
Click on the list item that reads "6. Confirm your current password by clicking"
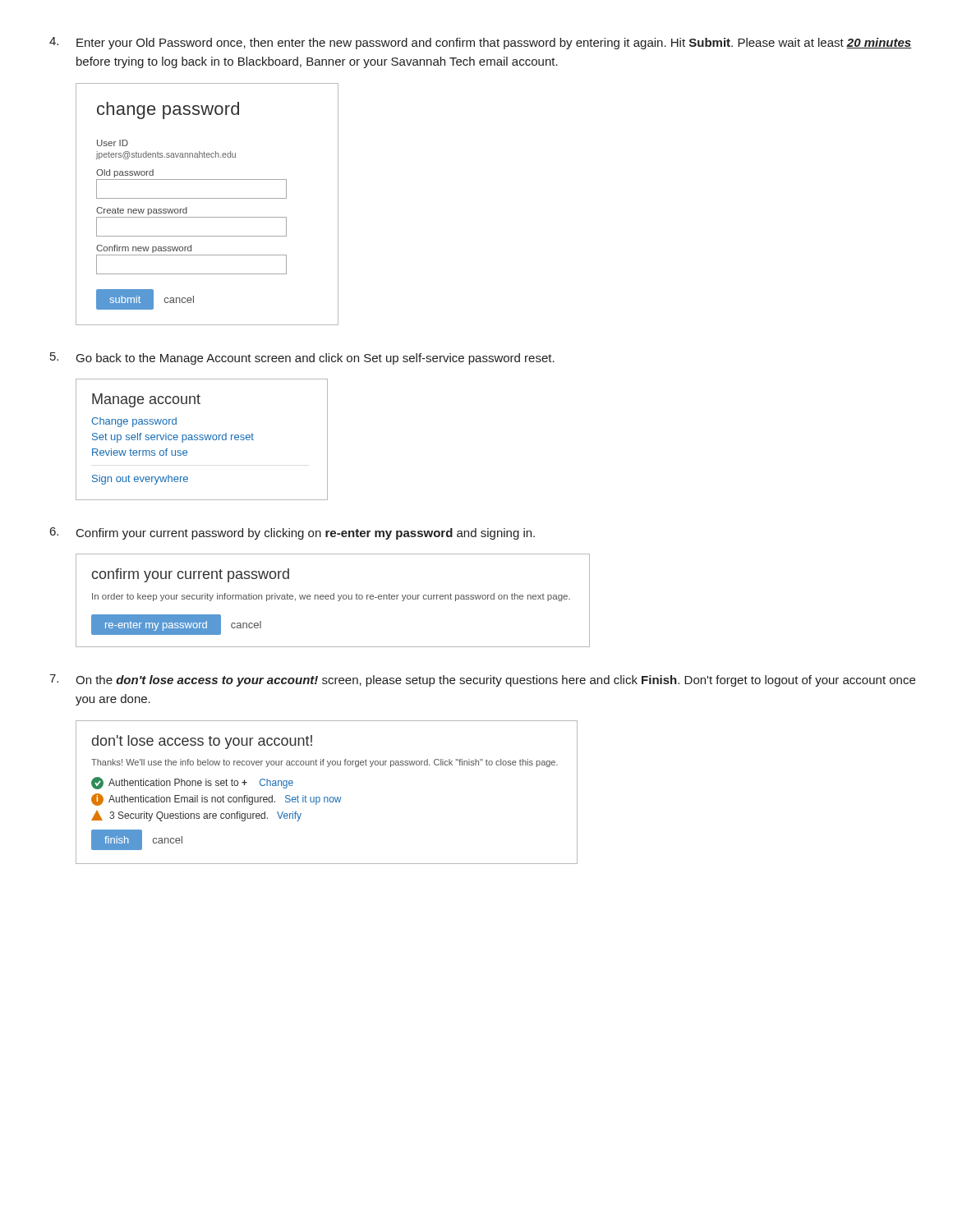[485, 533]
